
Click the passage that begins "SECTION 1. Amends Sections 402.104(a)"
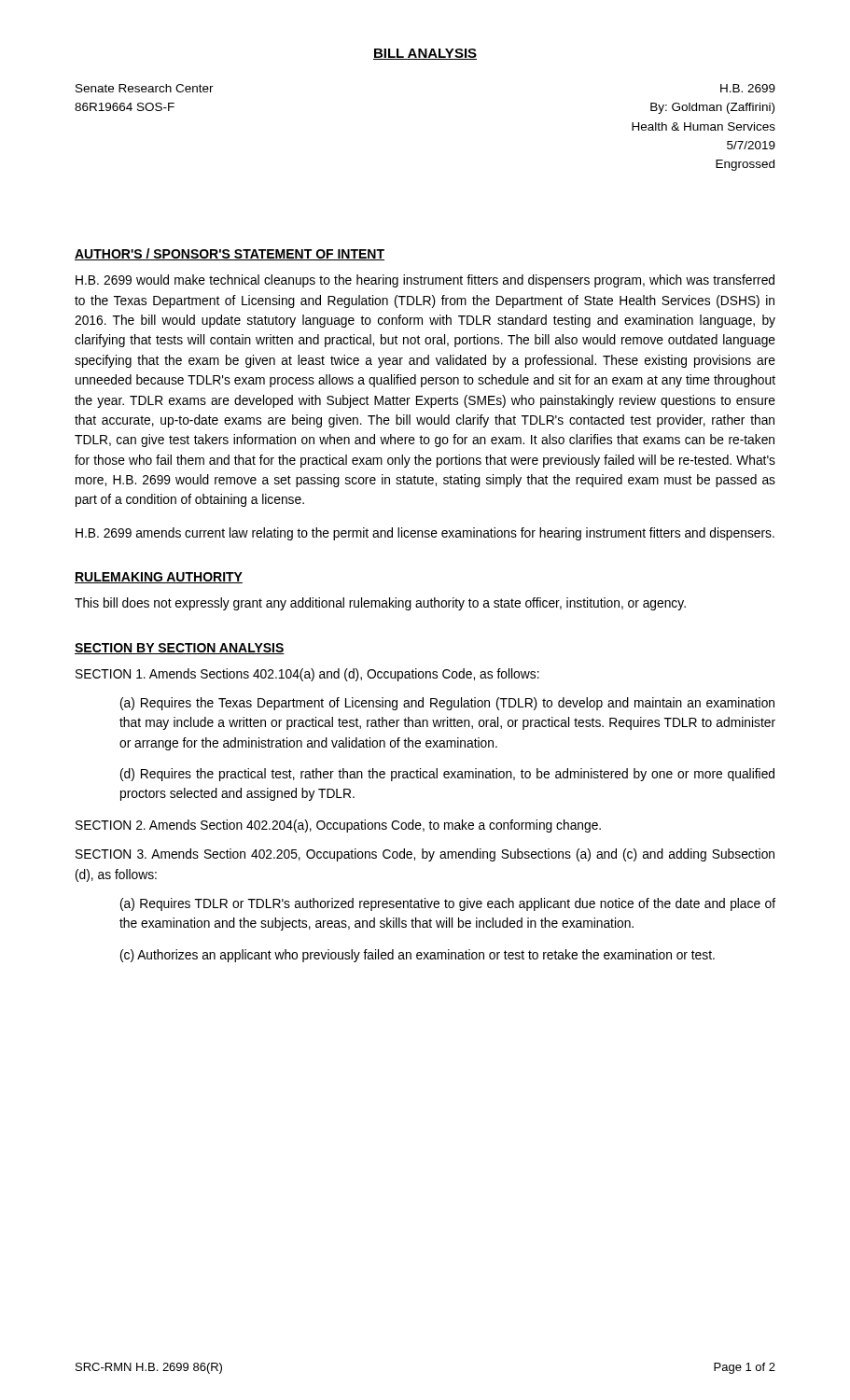[307, 674]
